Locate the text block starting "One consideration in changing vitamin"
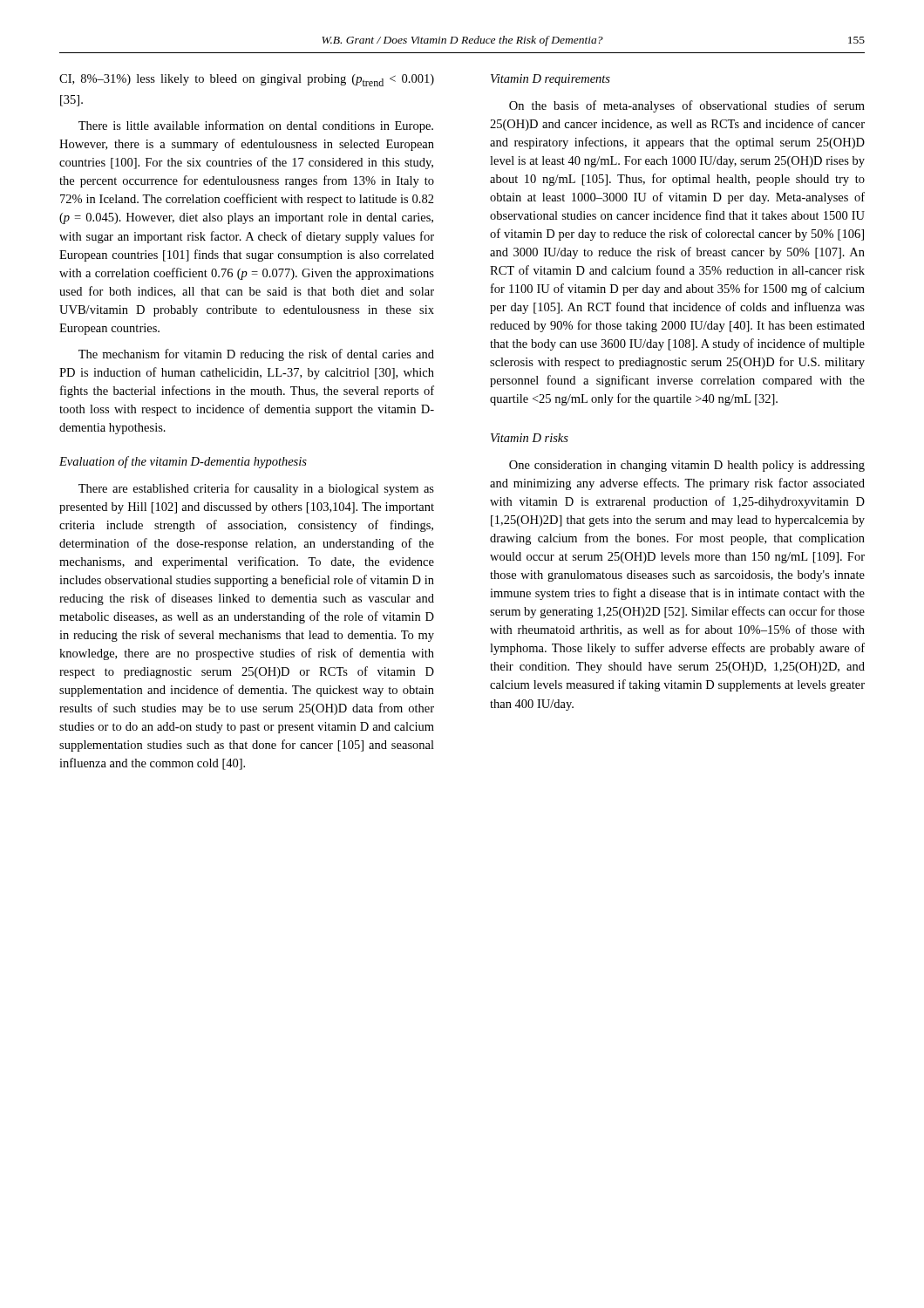This screenshot has width=924, height=1308. point(677,584)
